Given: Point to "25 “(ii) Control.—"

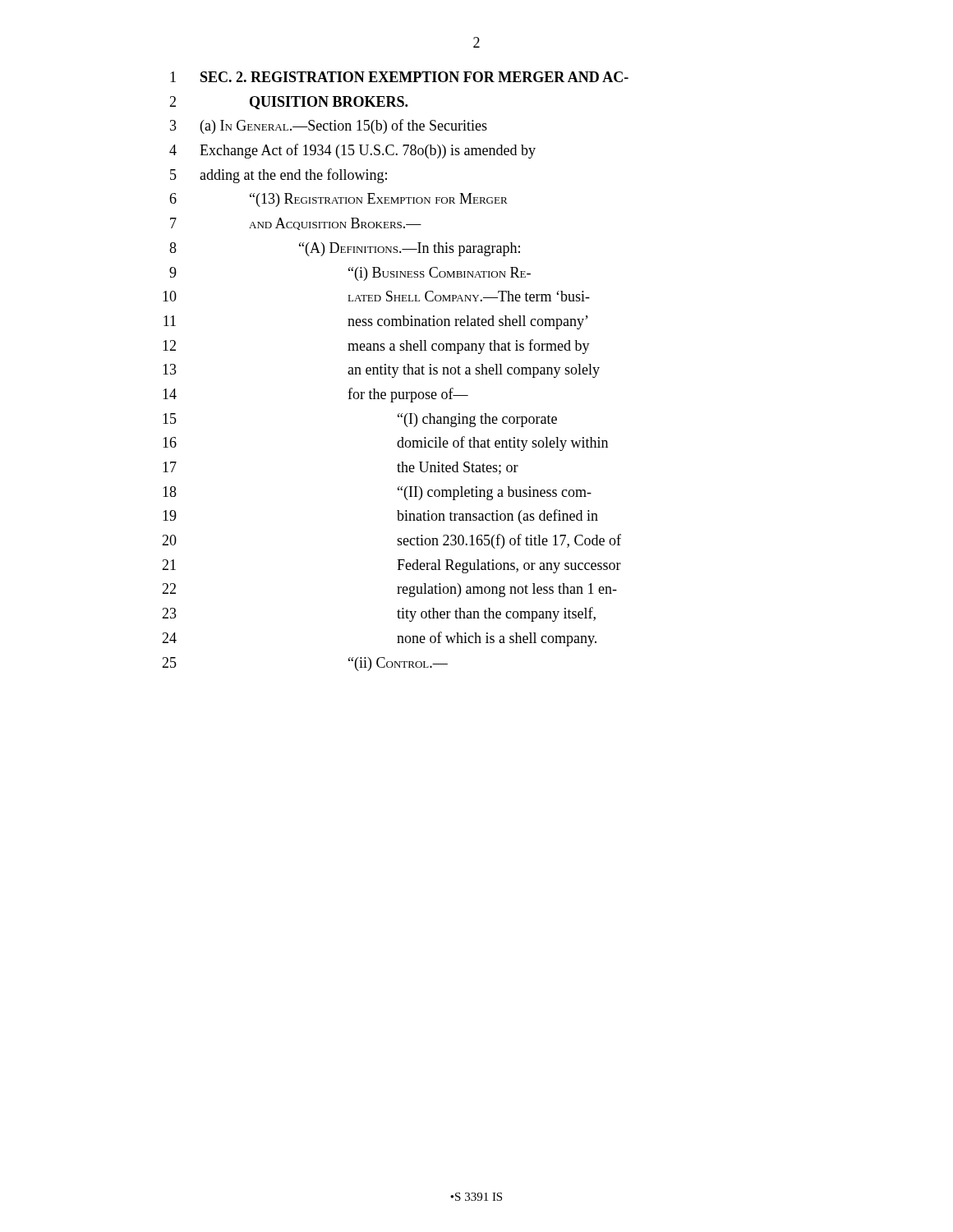Looking at the screenshot, I should 166,664.
